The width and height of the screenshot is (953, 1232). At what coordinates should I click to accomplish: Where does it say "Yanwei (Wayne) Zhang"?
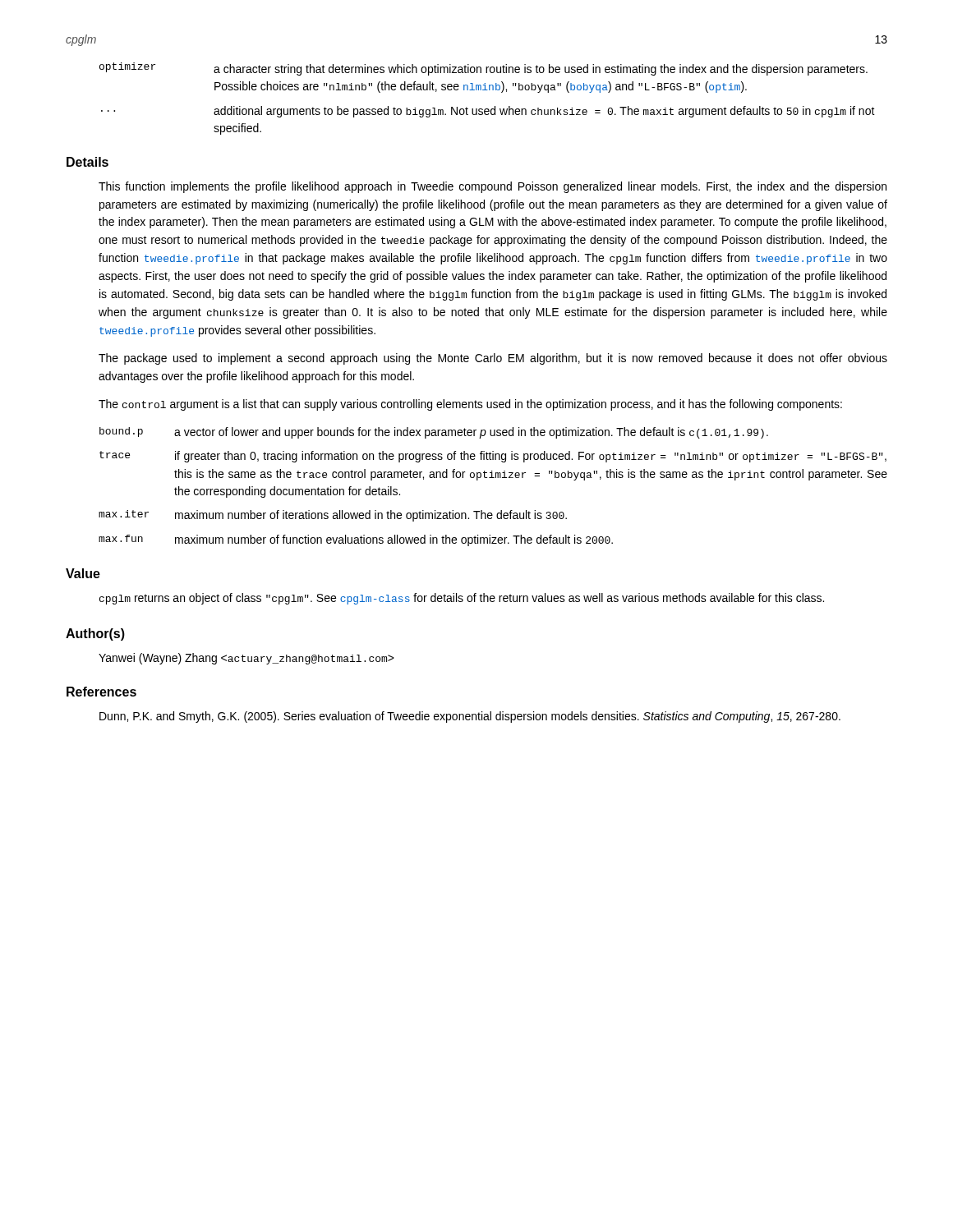pyautogui.click(x=246, y=658)
